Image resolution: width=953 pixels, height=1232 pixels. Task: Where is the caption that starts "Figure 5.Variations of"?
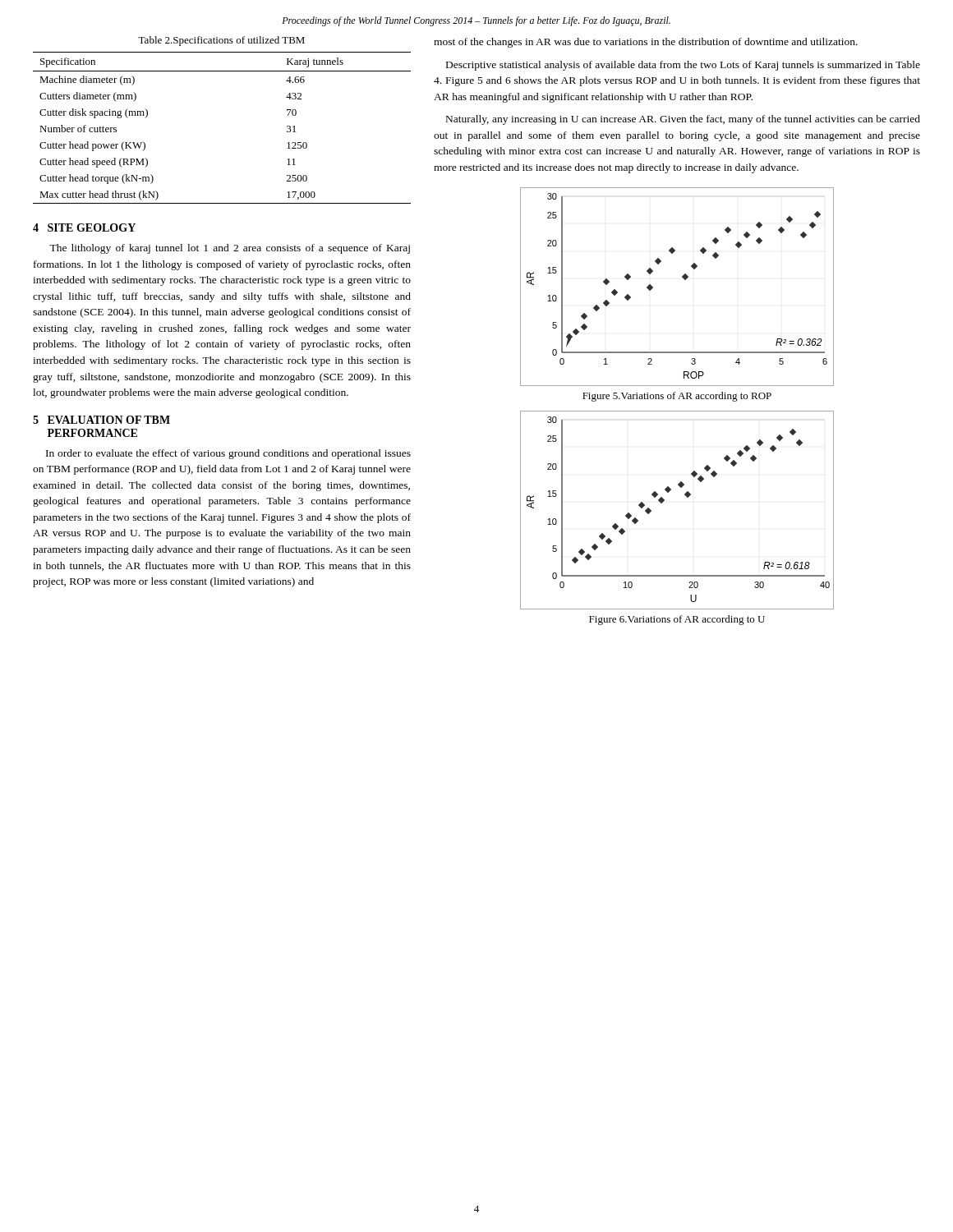tap(677, 395)
